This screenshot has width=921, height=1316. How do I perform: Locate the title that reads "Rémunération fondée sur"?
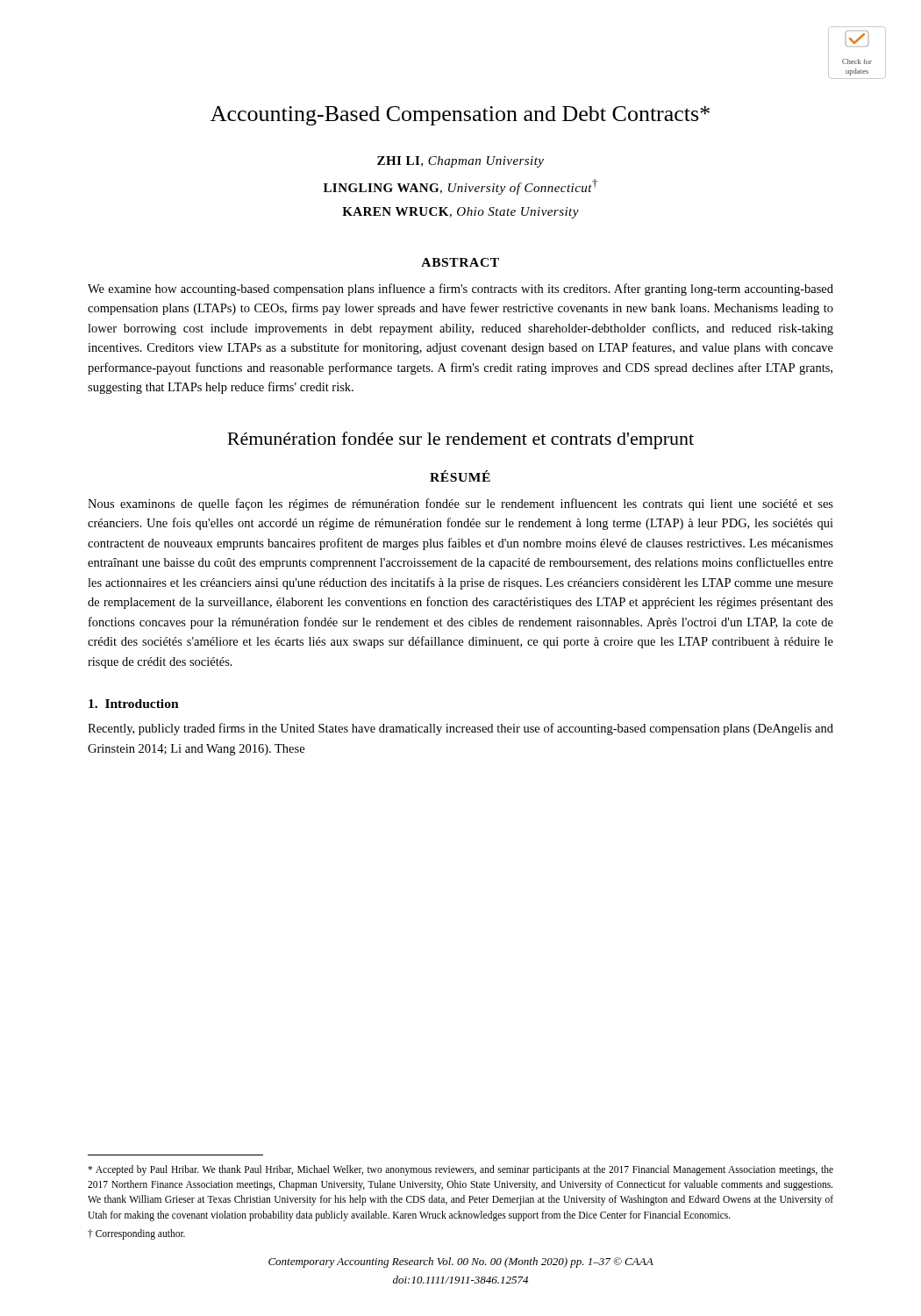(x=460, y=438)
